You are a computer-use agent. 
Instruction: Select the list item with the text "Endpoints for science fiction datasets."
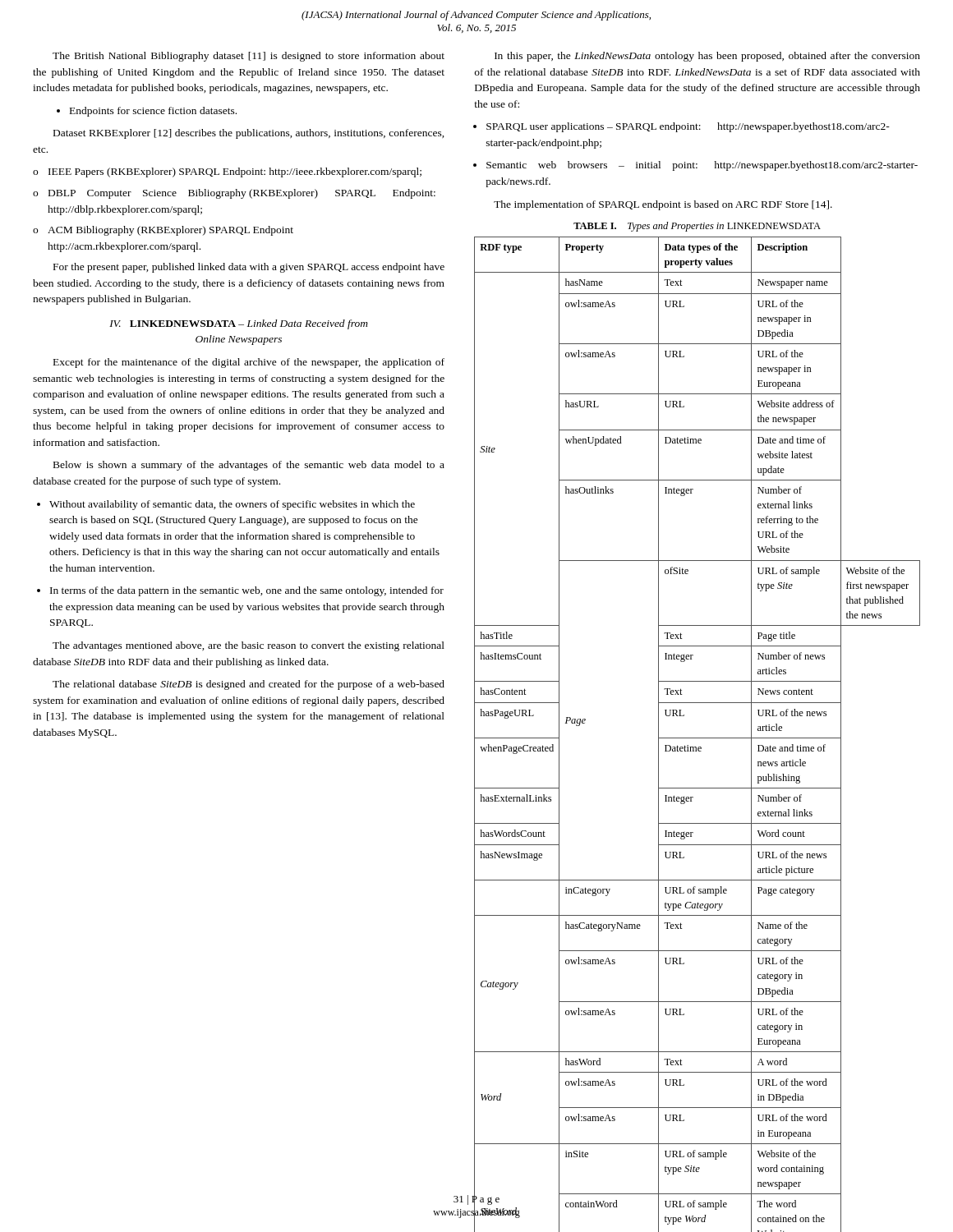pos(153,112)
